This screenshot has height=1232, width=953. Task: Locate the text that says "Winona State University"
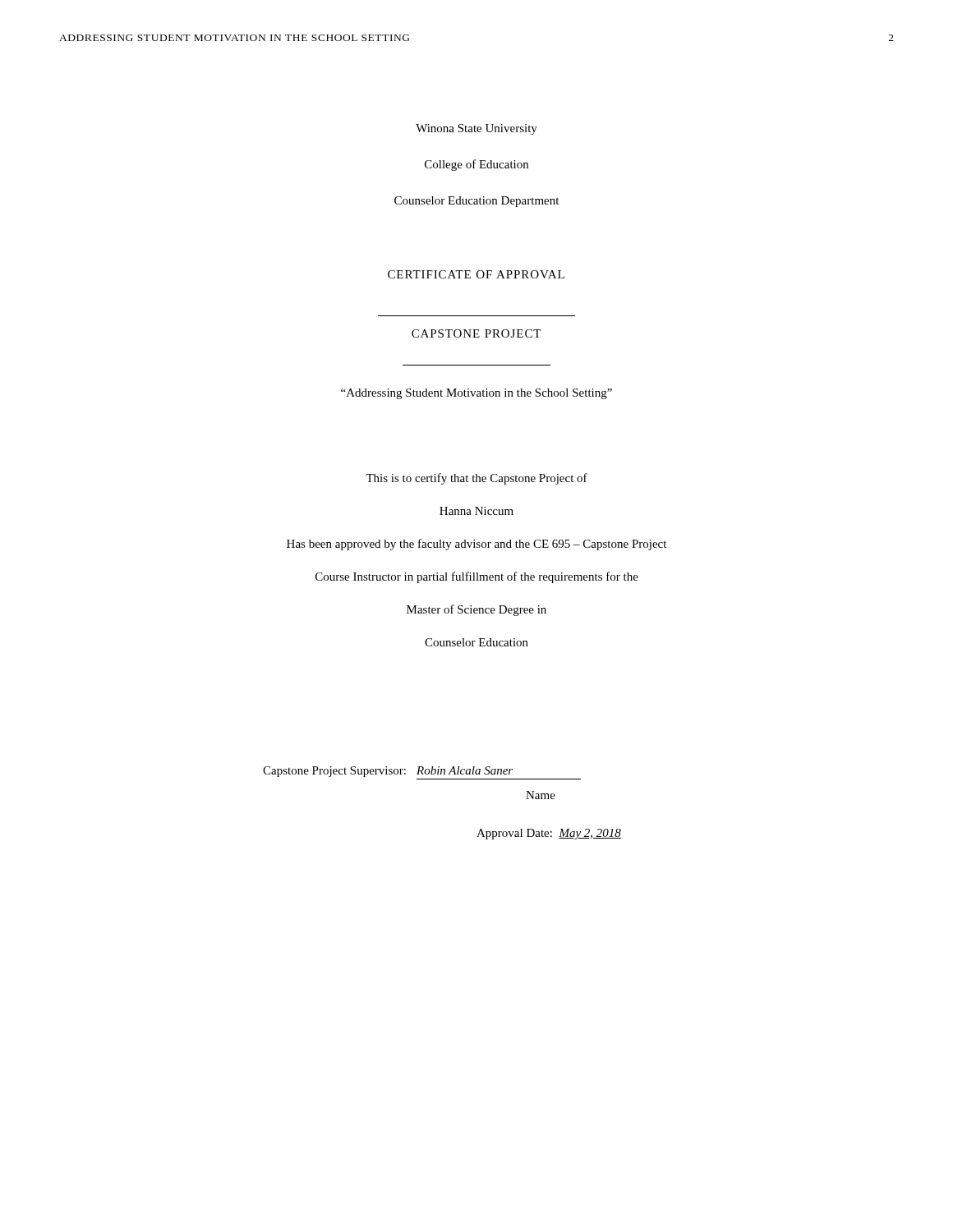[x=476, y=128]
